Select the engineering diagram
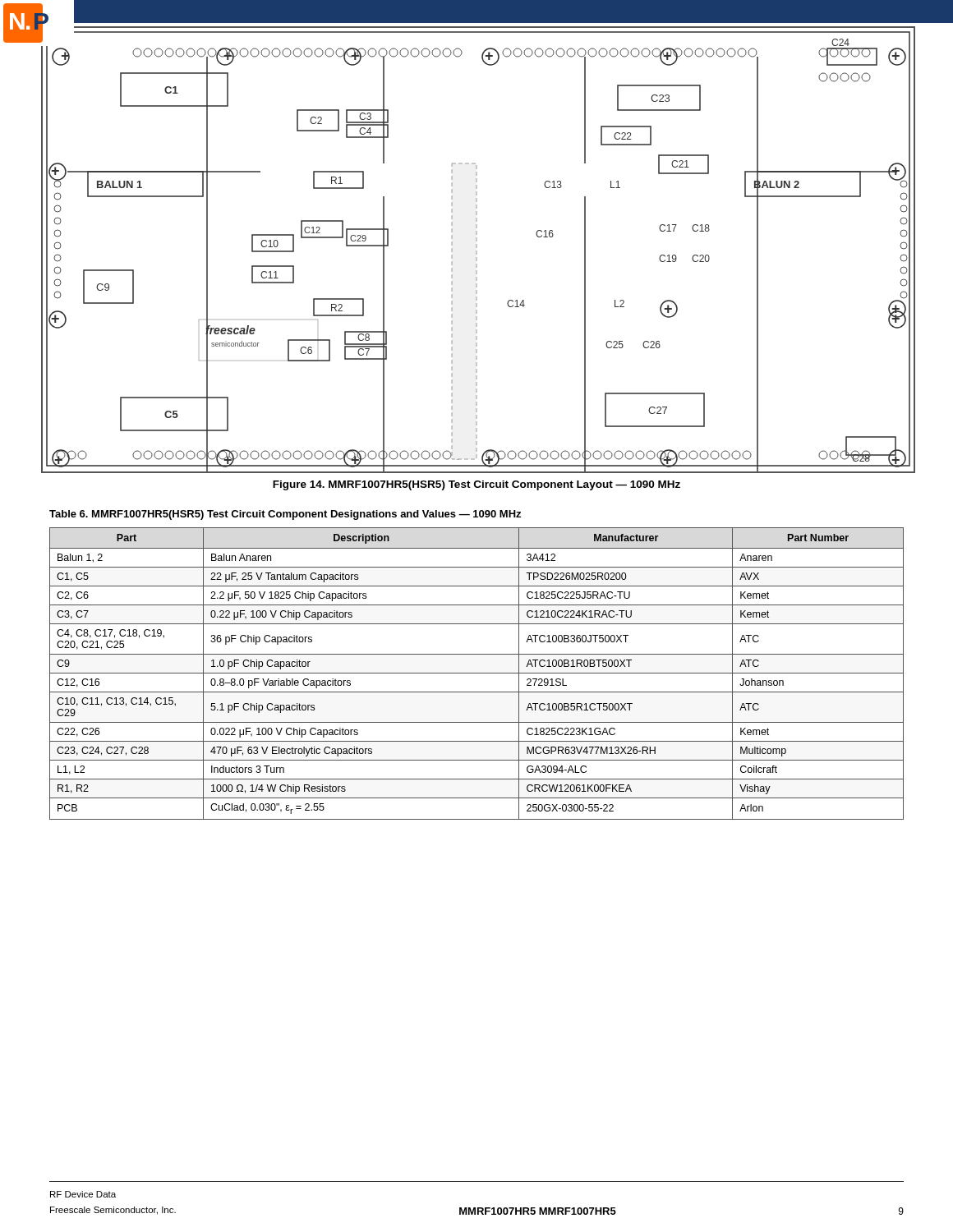The width and height of the screenshot is (953, 1232). (x=478, y=250)
